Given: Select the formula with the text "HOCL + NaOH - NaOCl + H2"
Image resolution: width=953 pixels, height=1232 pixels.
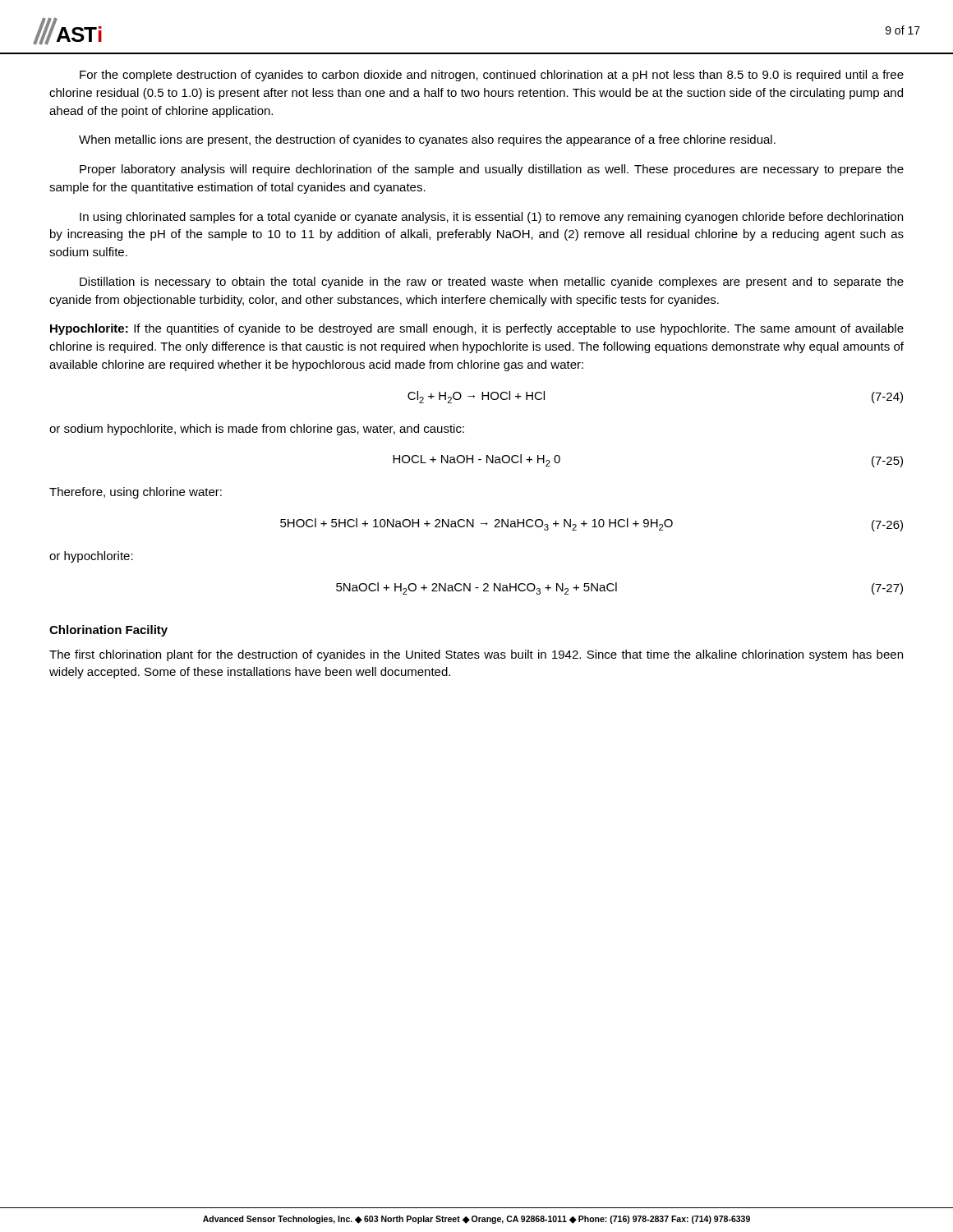Looking at the screenshot, I should click(470, 460).
